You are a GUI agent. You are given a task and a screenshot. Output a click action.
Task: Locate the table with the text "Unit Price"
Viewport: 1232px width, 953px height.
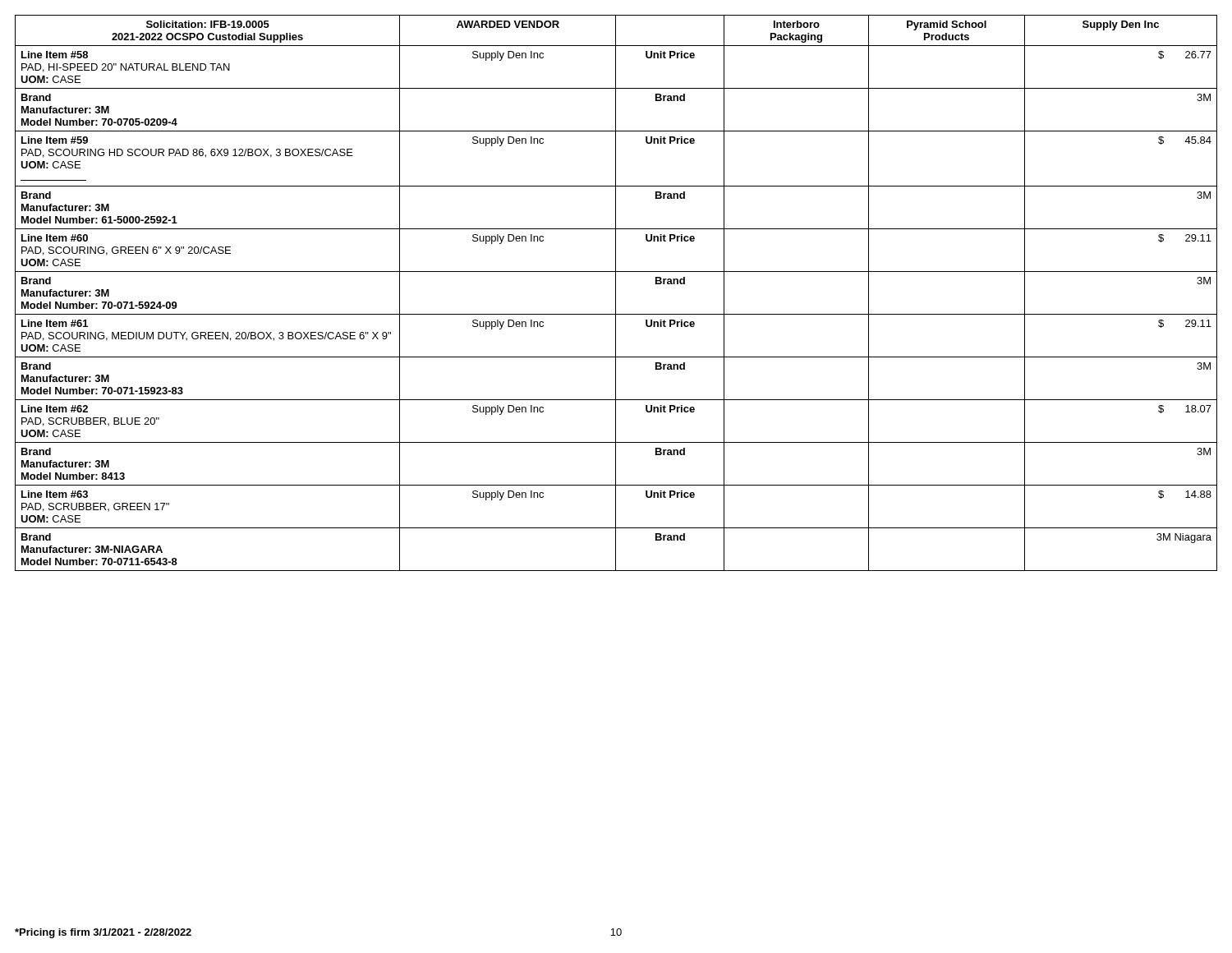(x=616, y=293)
